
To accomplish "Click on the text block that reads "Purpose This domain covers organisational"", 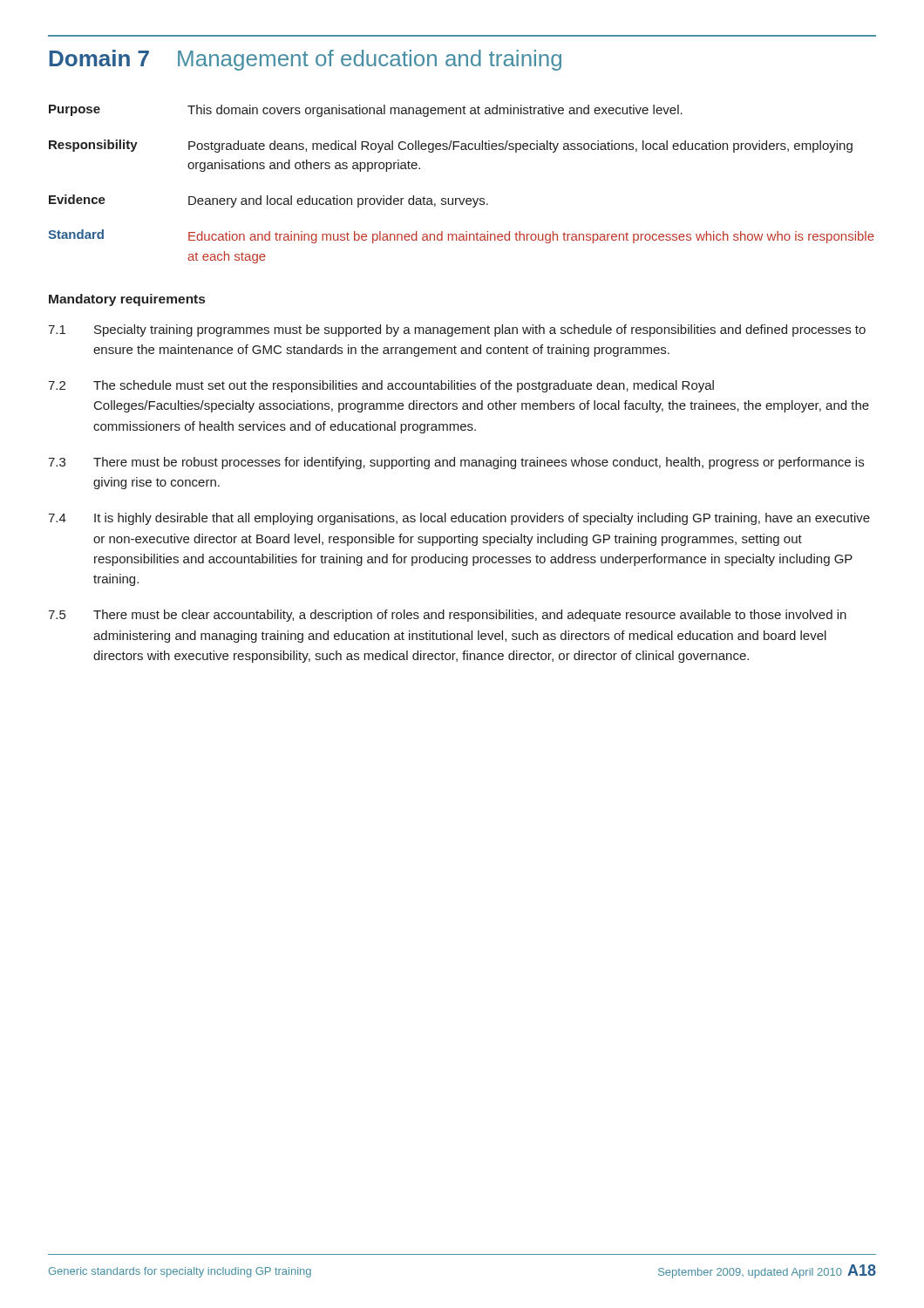I will [462, 110].
